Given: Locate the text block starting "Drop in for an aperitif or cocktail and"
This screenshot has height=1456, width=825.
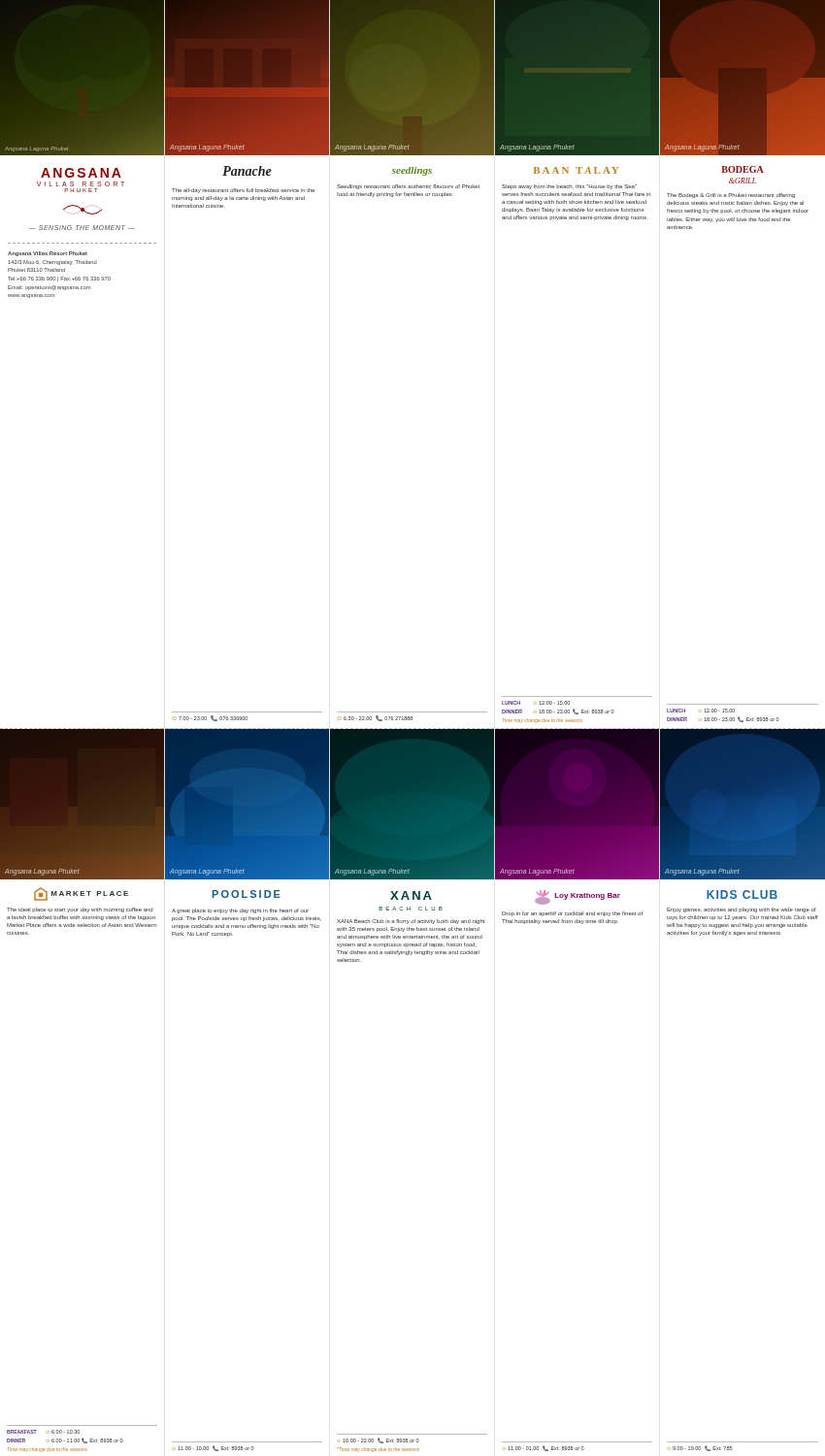Looking at the screenshot, I should (572, 917).
